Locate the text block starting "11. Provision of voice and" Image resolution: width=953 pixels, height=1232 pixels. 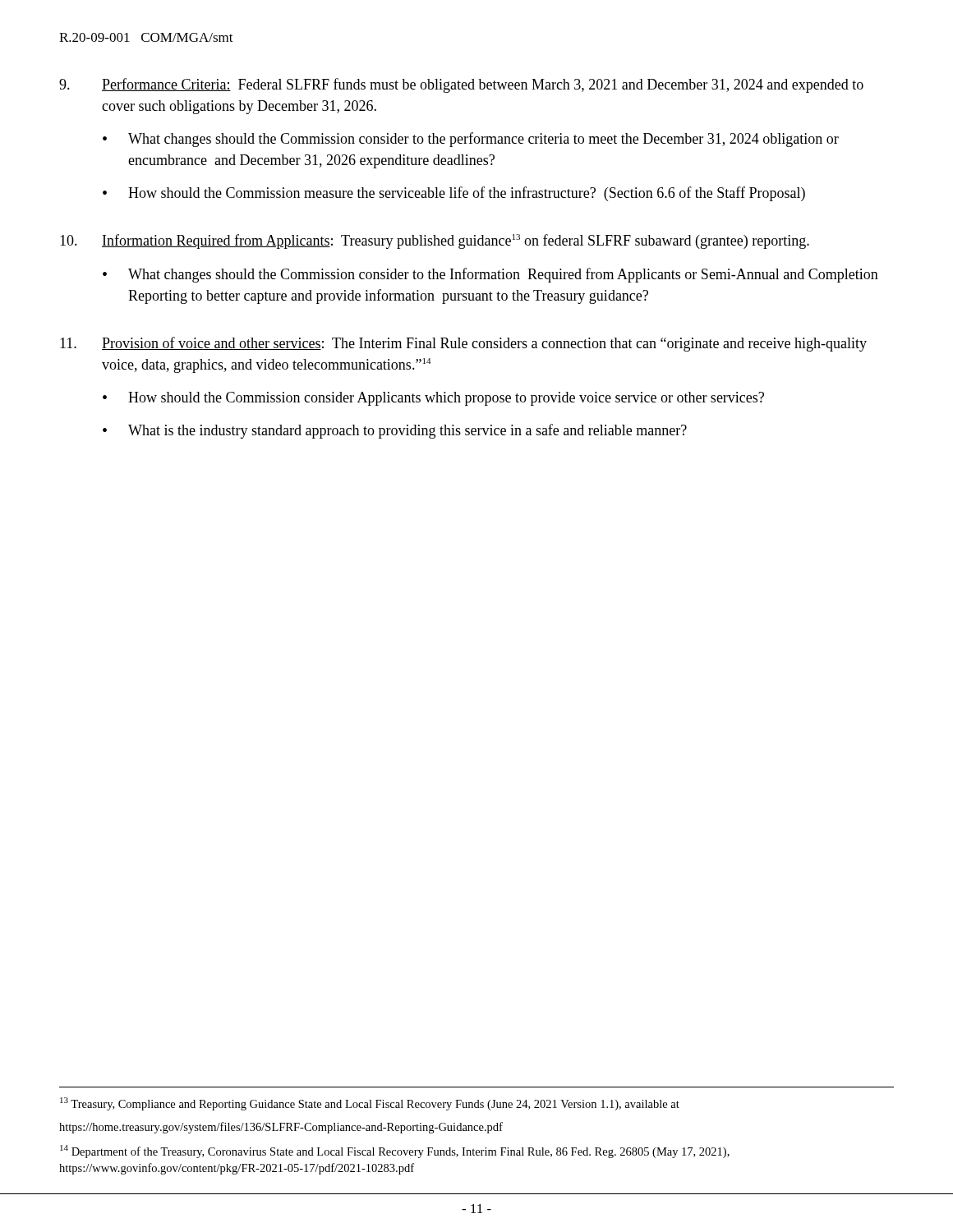point(476,393)
